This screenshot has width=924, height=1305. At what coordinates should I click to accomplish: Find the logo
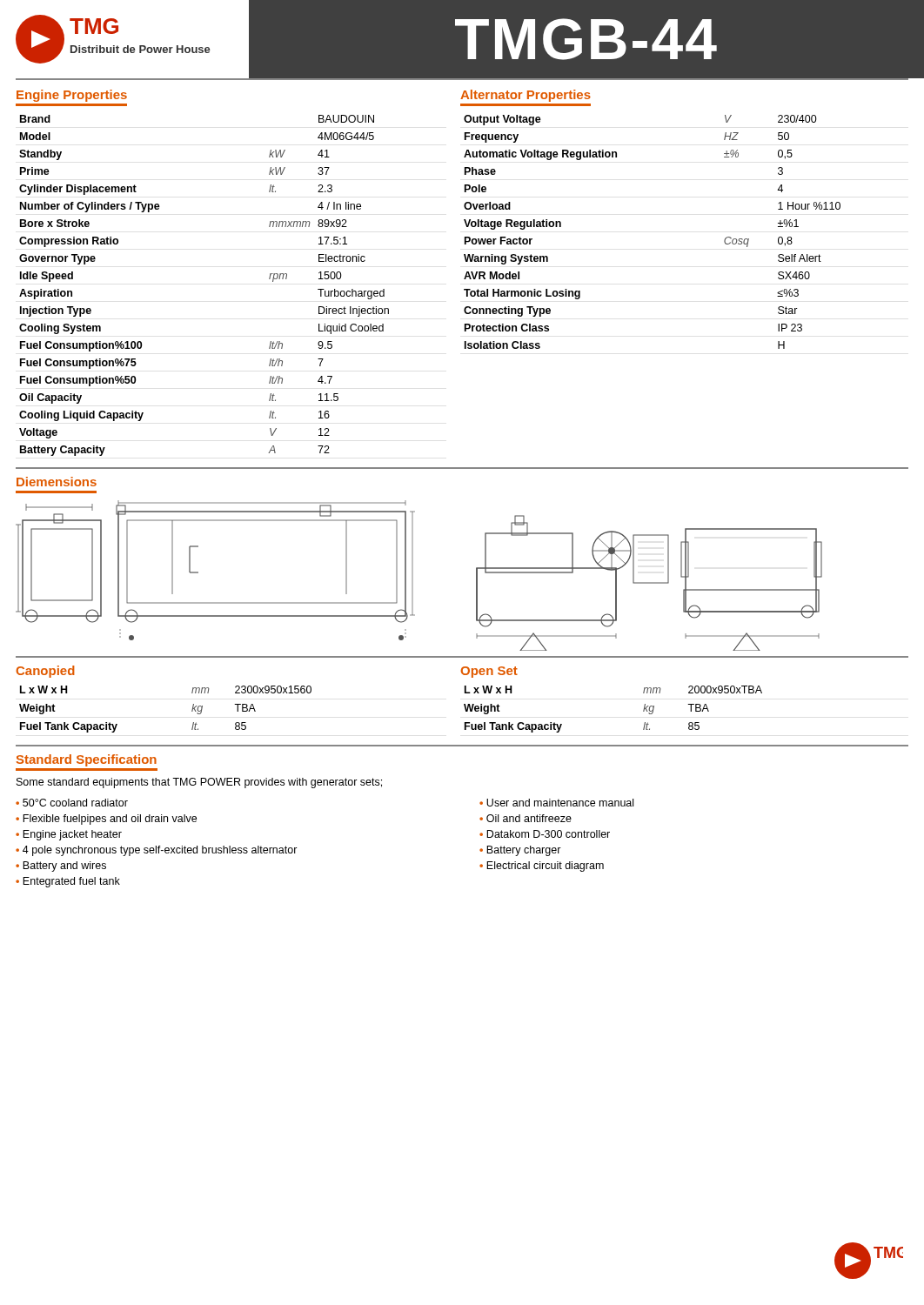coord(124,39)
